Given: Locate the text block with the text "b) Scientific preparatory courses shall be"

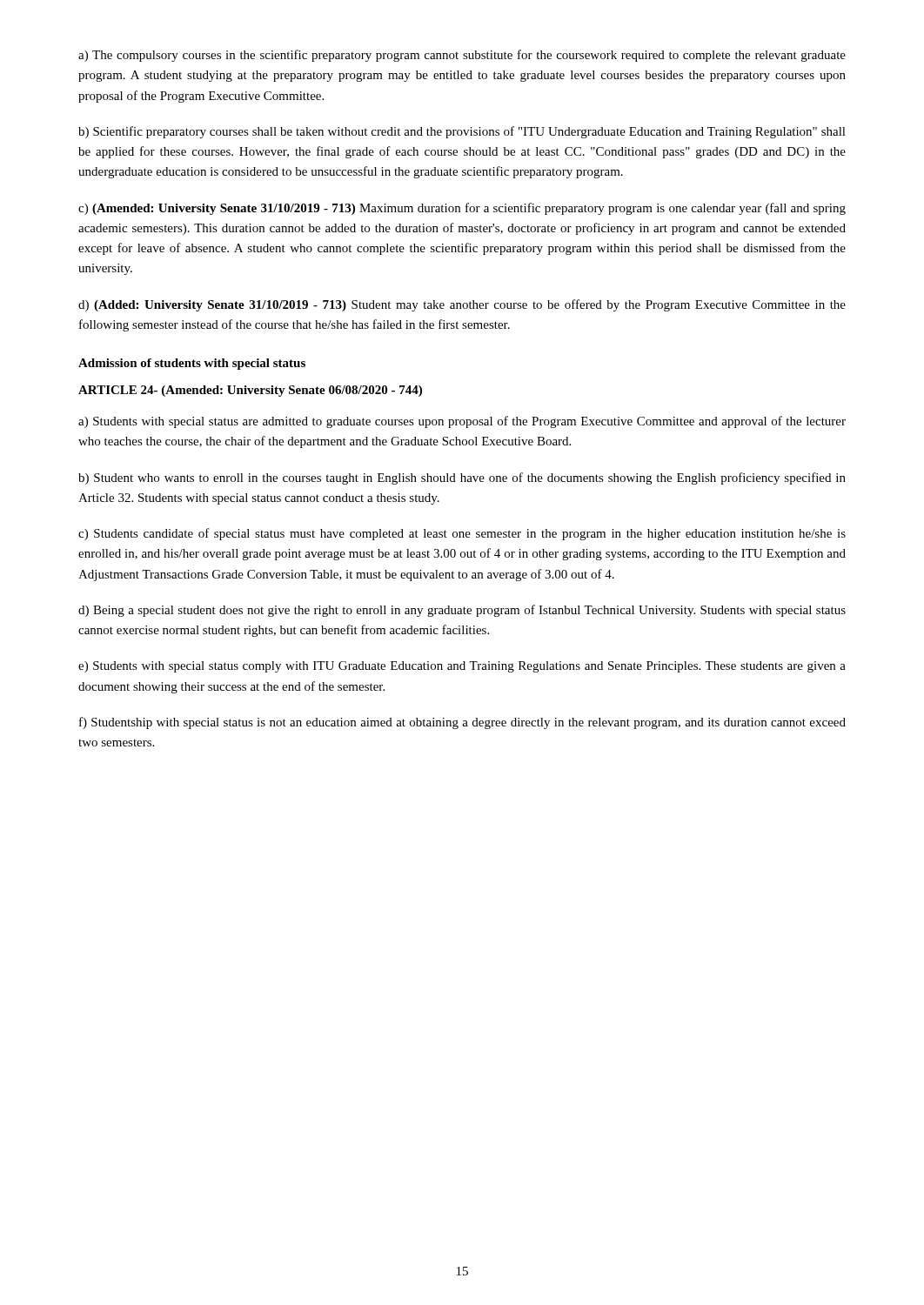Looking at the screenshot, I should [x=462, y=151].
